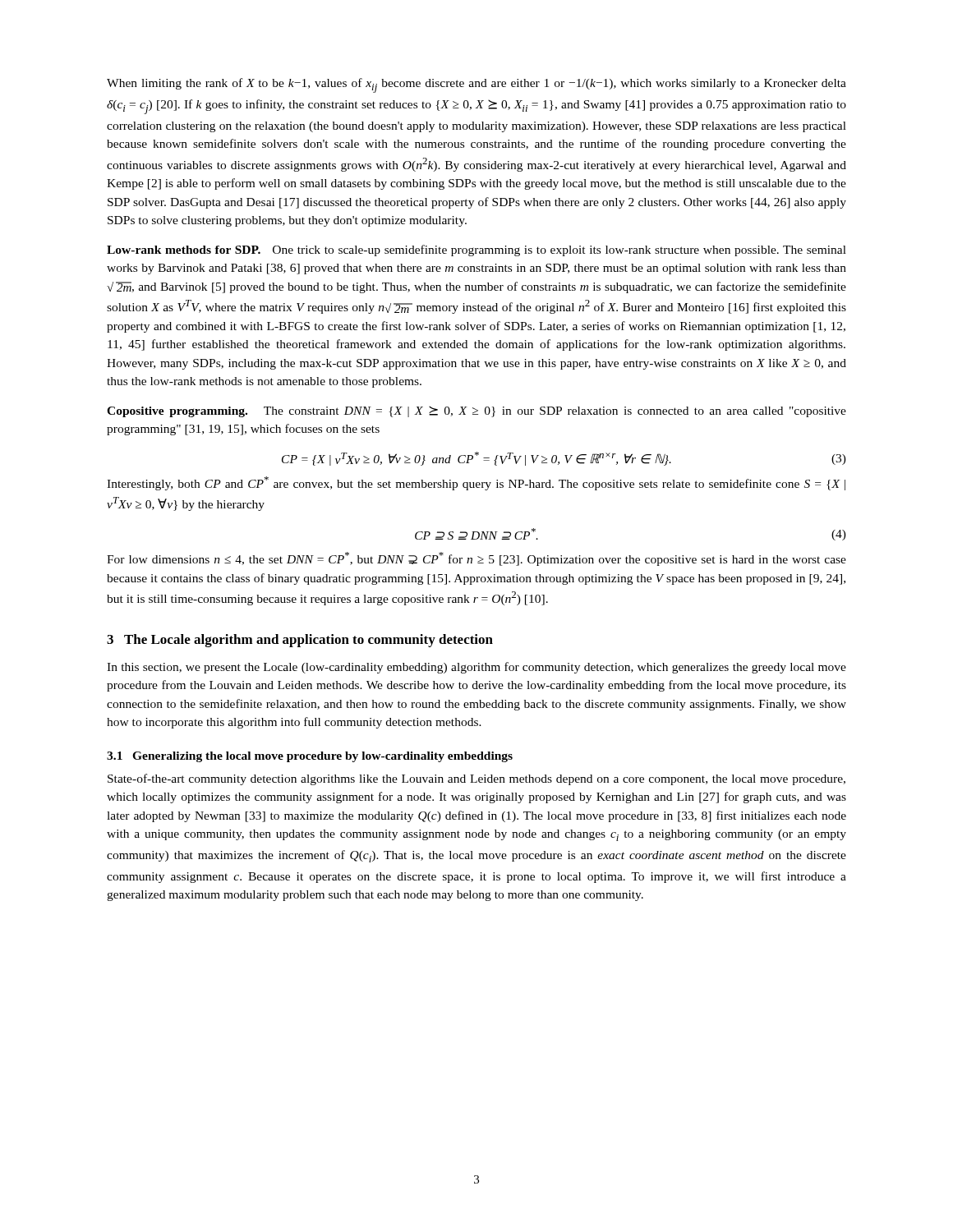The image size is (953, 1232).
Task: Locate the region starting "Interestingly, both CP and CP* are convex, but"
Action: 476,493
